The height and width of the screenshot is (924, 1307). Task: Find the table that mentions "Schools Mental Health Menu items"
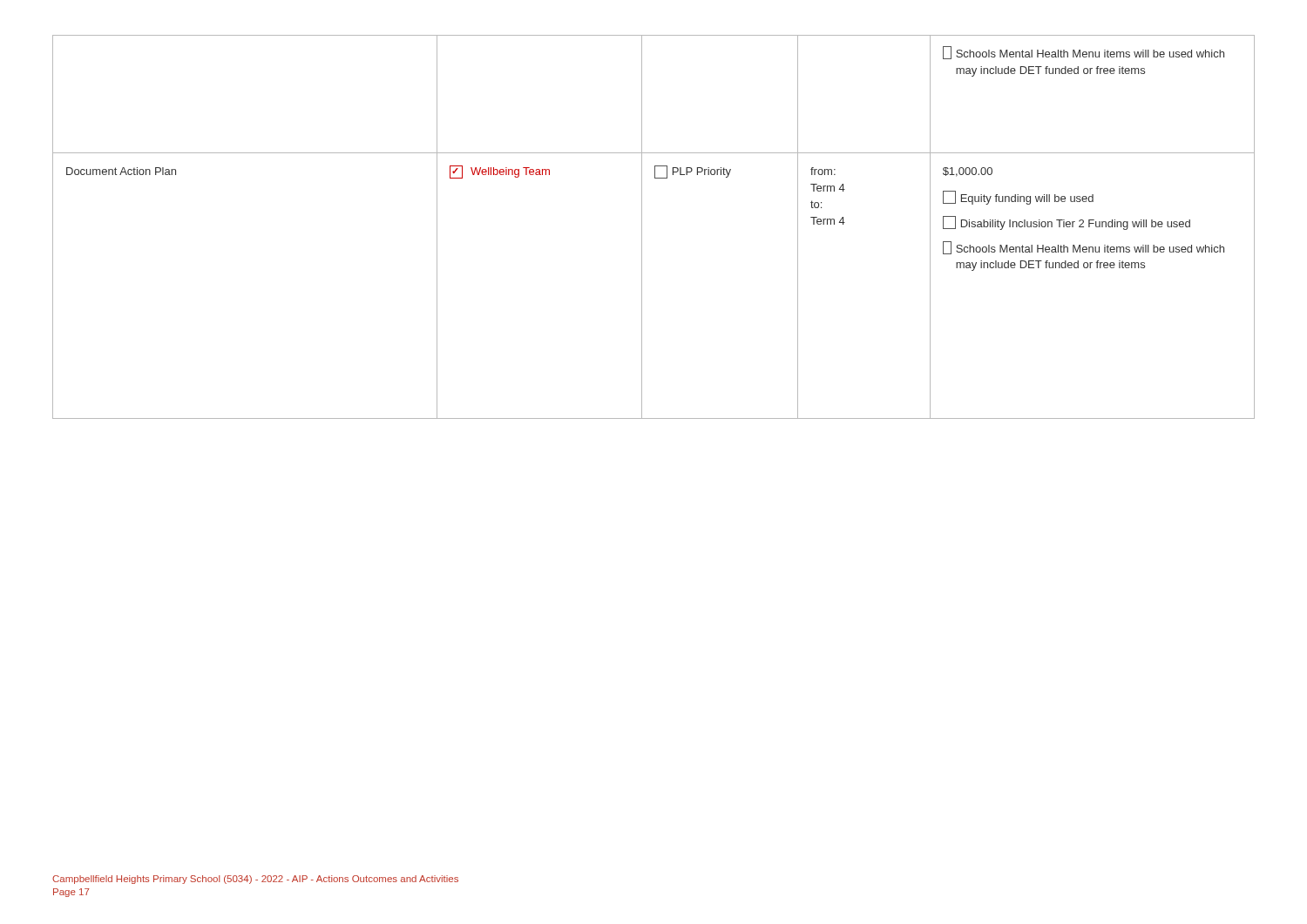(x=654, y=227)
